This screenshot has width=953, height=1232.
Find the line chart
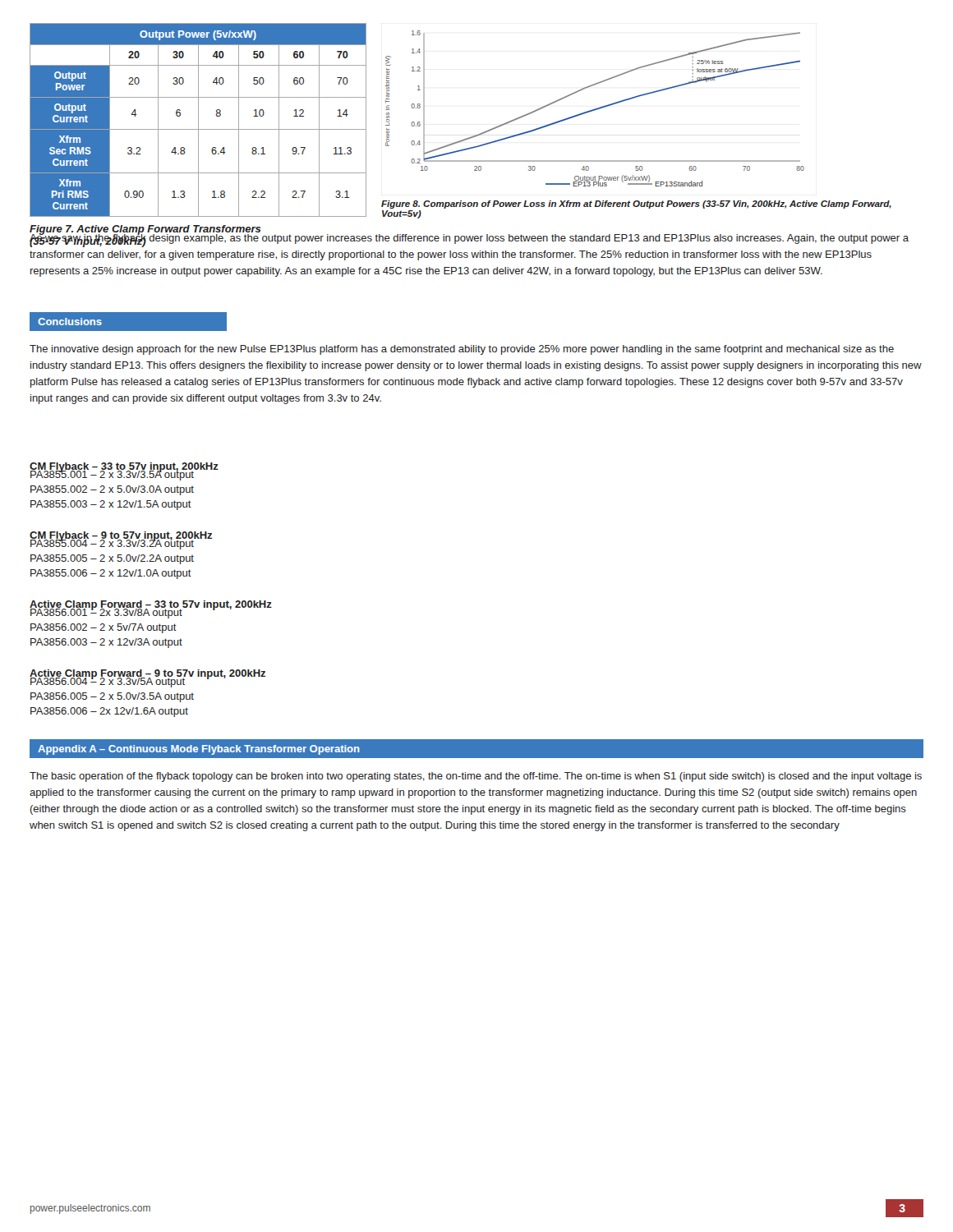(652, 135)
